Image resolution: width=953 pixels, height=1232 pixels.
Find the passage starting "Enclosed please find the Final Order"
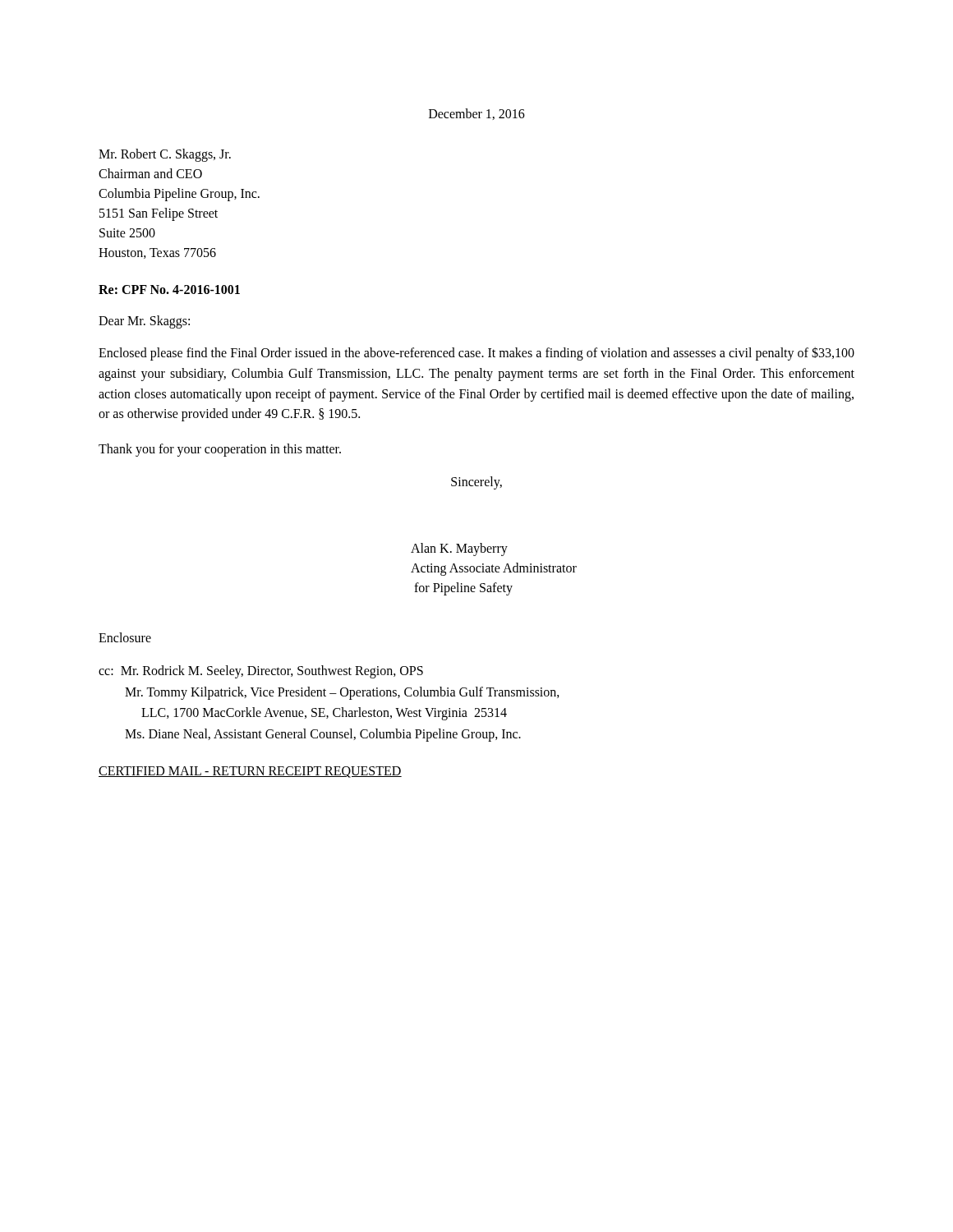click(476, 383)
